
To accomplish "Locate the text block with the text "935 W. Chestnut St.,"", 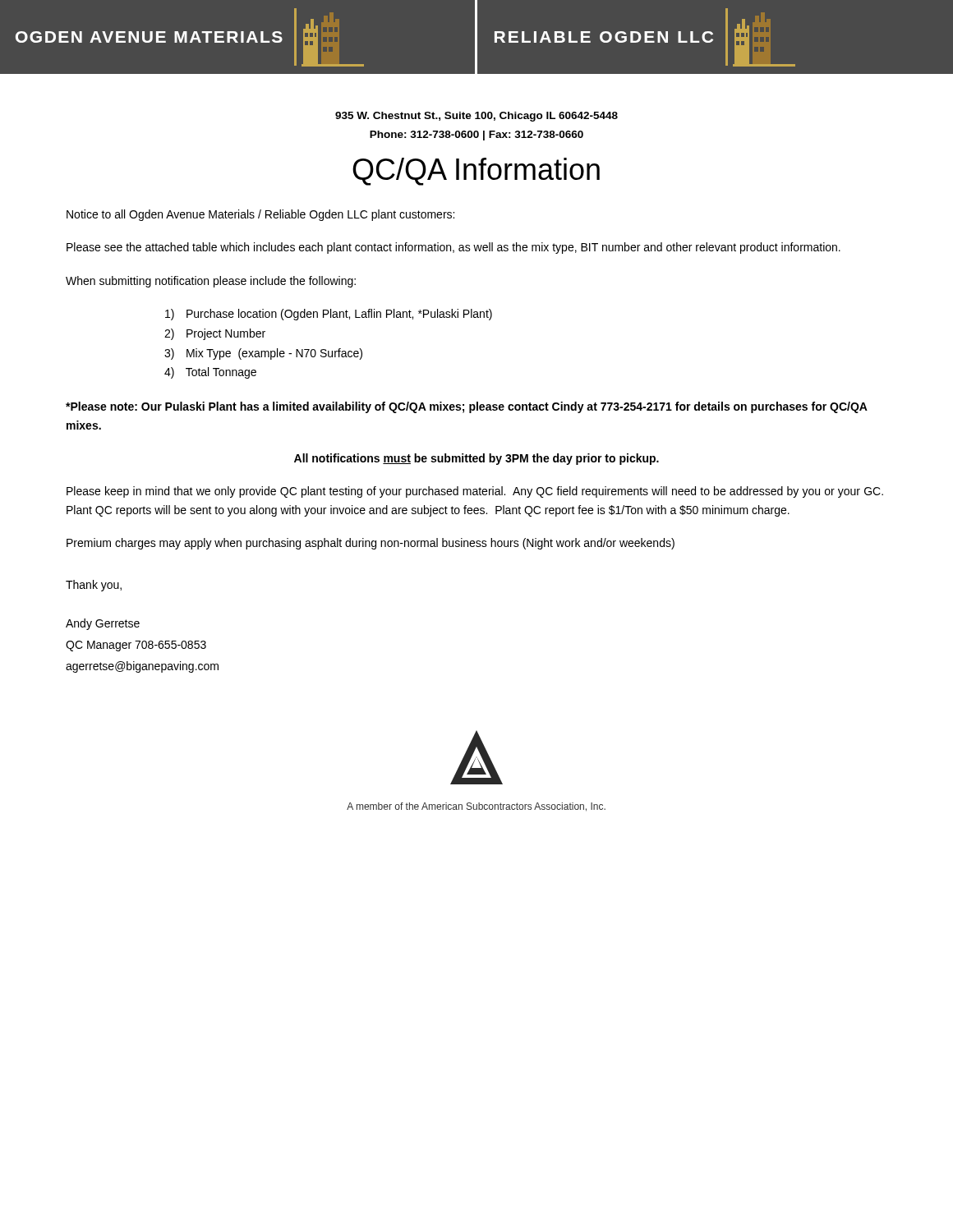I will coord(476,125).
